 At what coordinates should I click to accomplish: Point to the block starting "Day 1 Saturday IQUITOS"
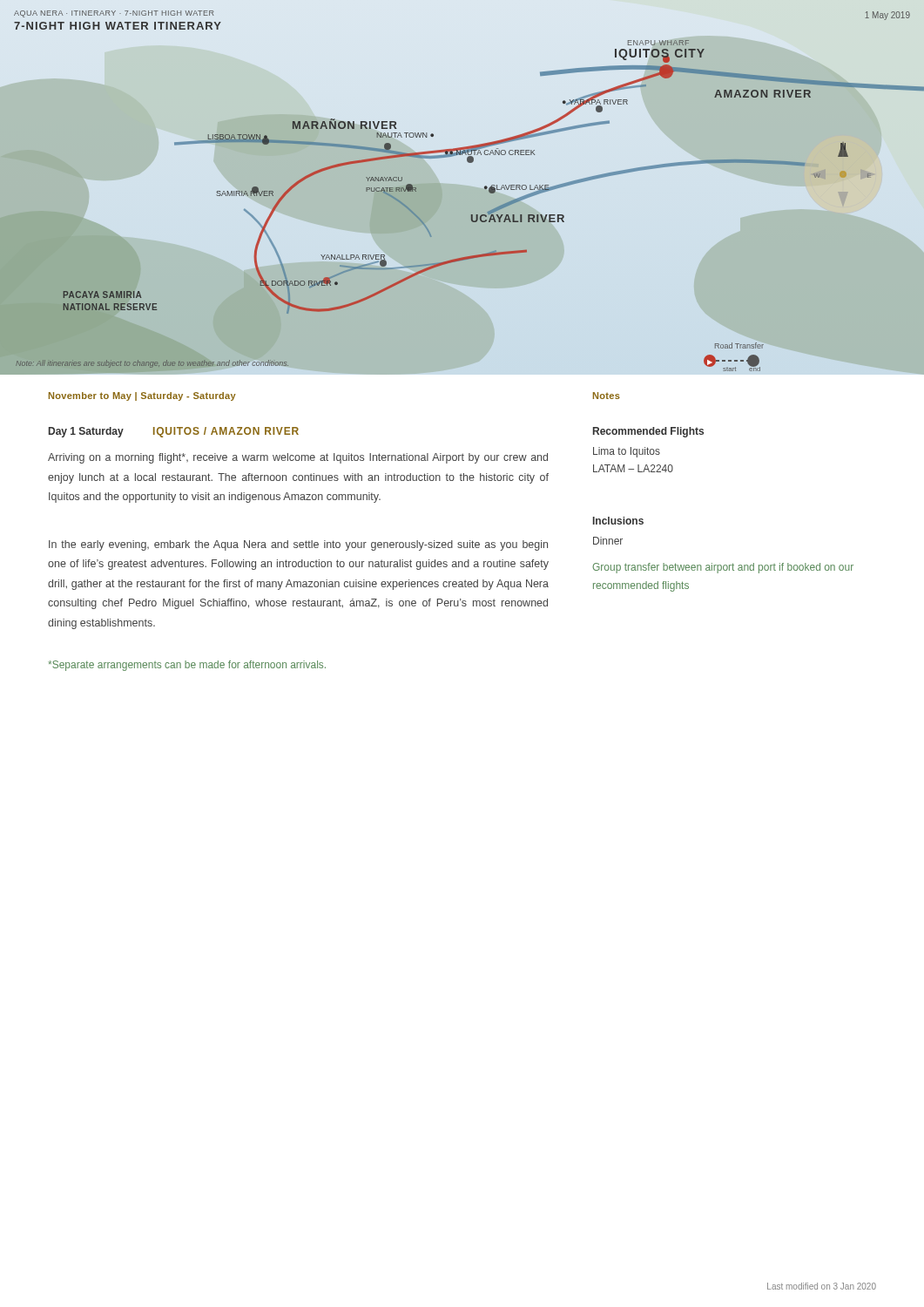174,431
